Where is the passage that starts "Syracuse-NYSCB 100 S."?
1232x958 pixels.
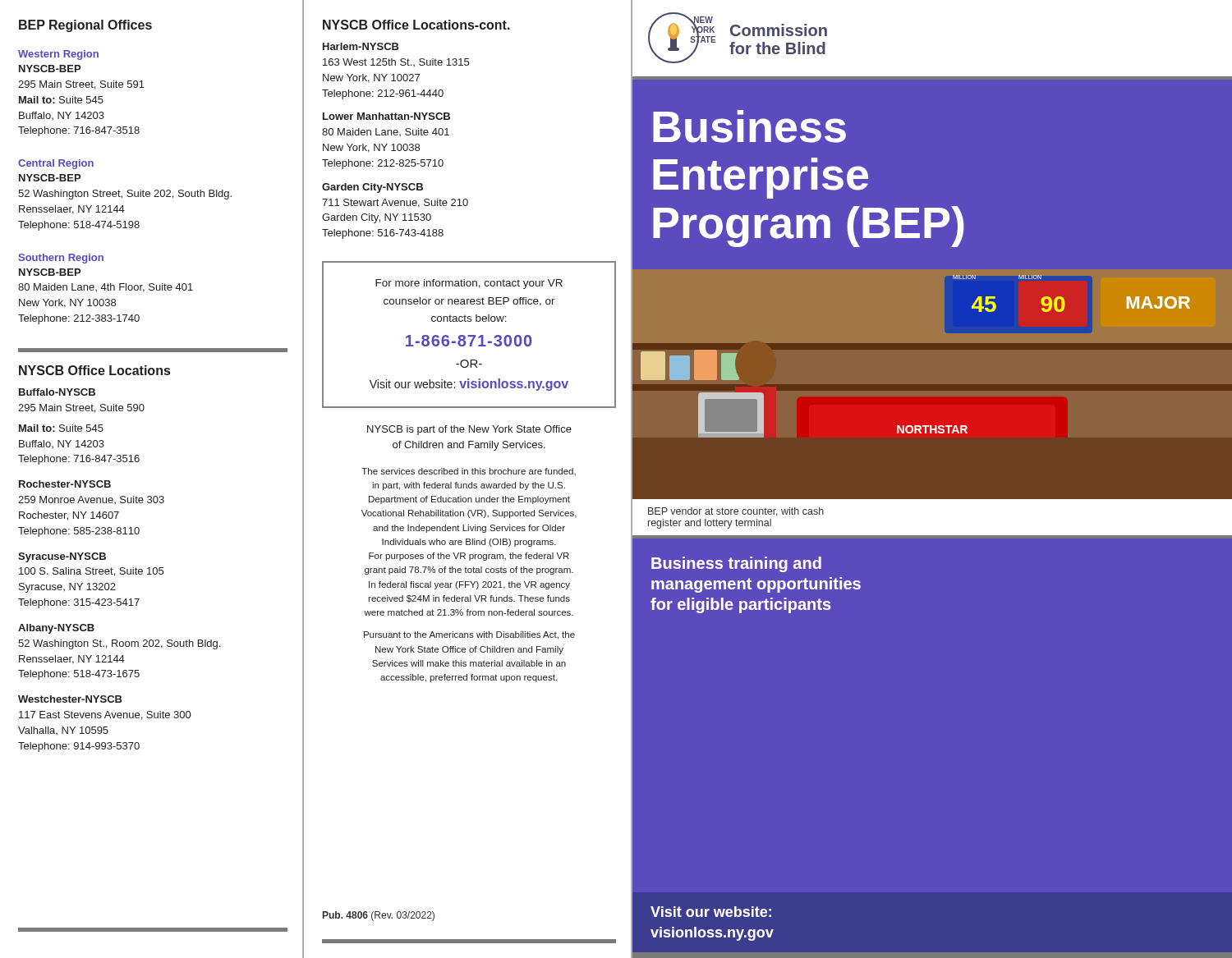tap(153, 580)
